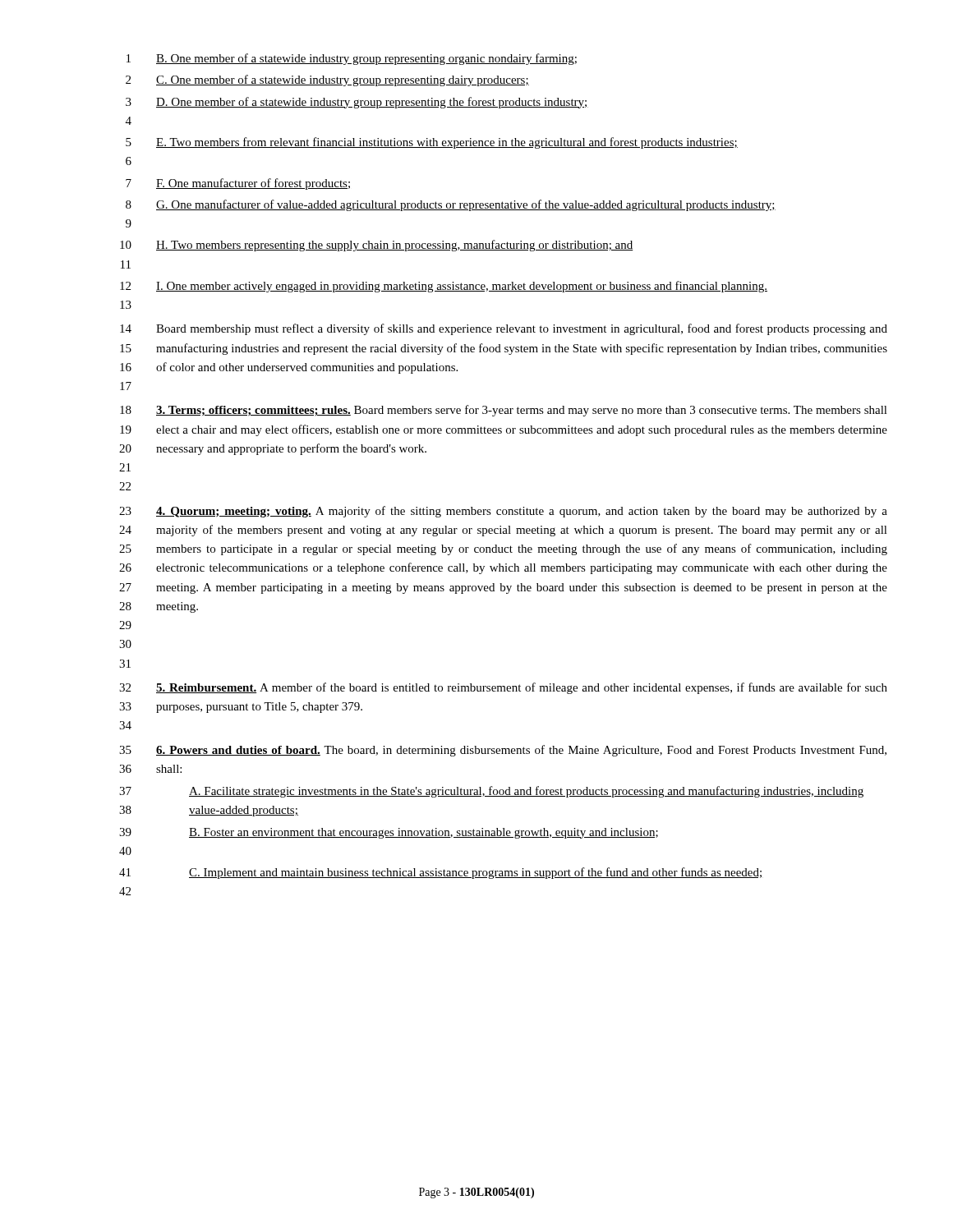The width and height of the screenshot is (953, 1232).
Task: Locate the list item that reads "4142 C. Implement and maintain business"
Action: [485, 882]
